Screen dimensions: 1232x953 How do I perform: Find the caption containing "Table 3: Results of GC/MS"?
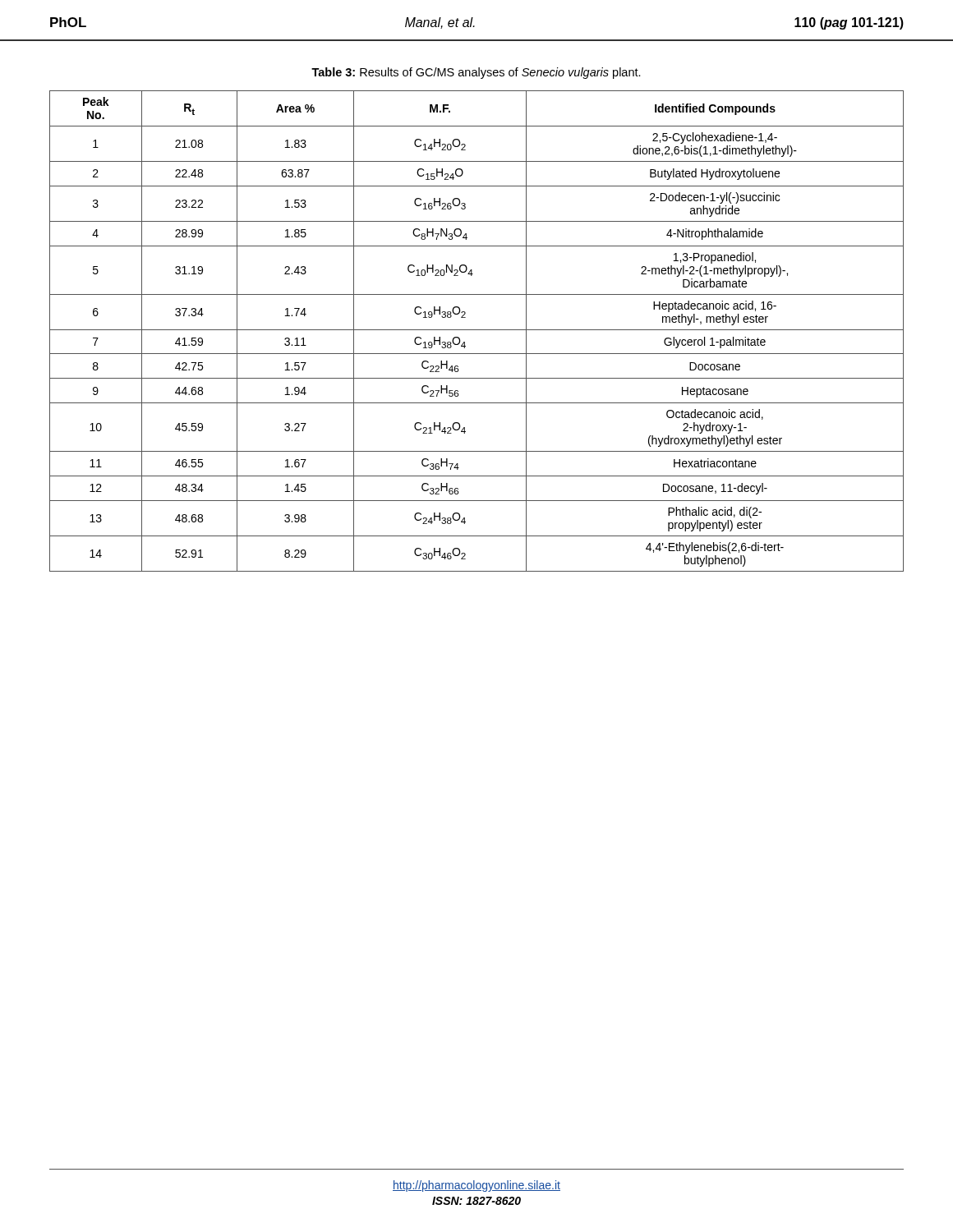(x=476, y=72)
